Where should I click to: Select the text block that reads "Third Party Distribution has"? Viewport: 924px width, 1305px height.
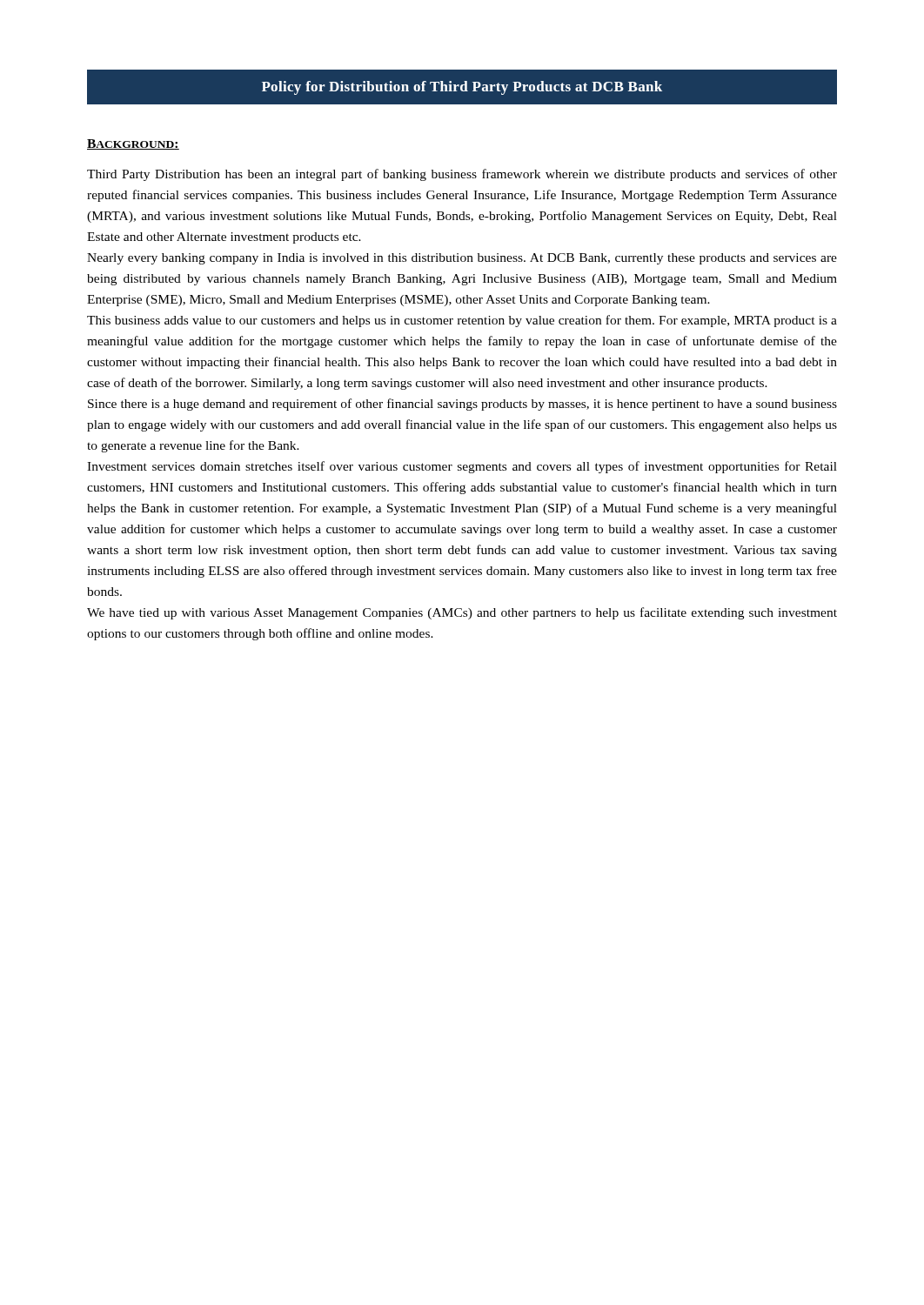(x=462, y=205)
